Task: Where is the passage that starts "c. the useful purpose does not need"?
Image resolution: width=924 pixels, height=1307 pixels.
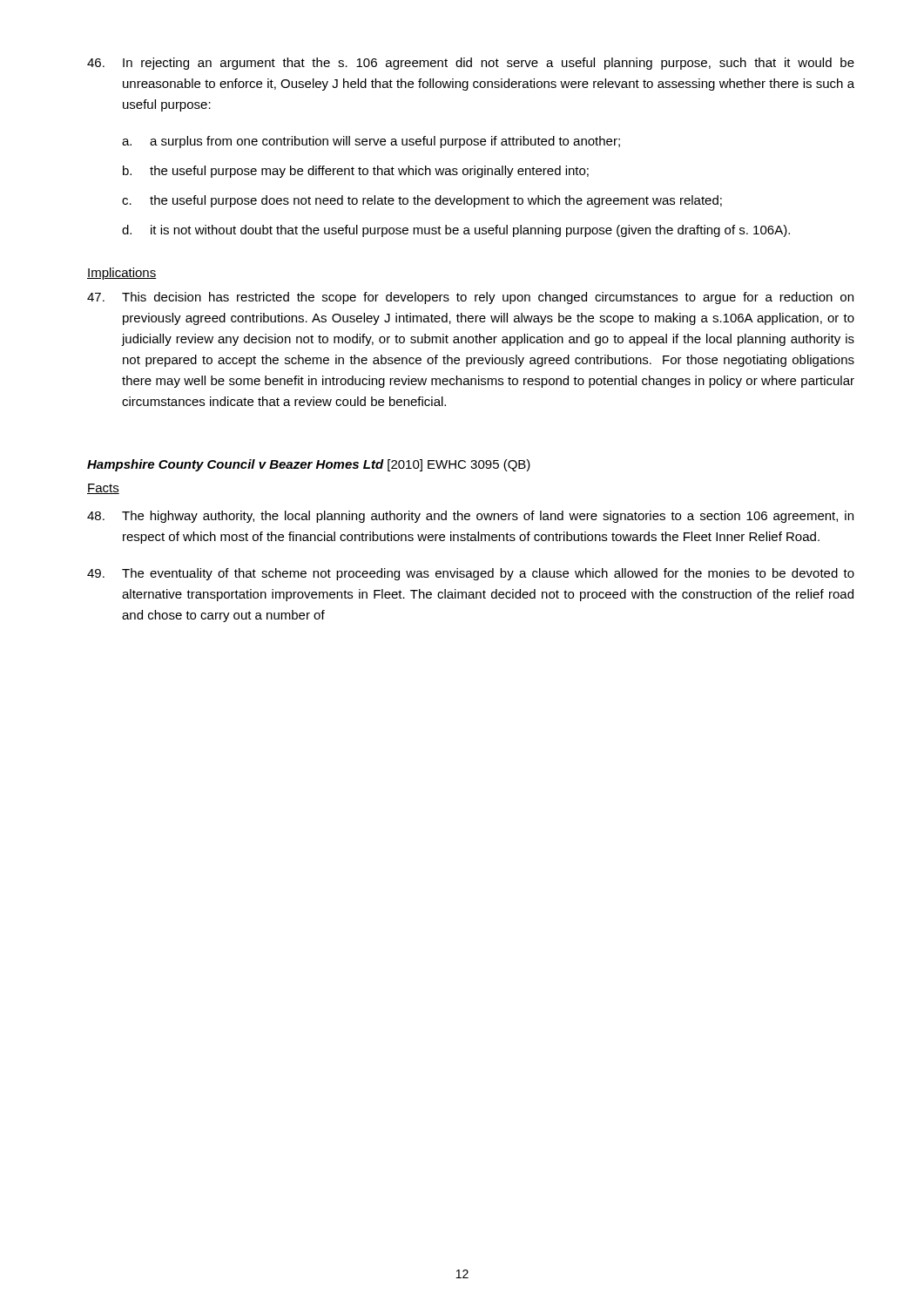Action: [488, 200]
